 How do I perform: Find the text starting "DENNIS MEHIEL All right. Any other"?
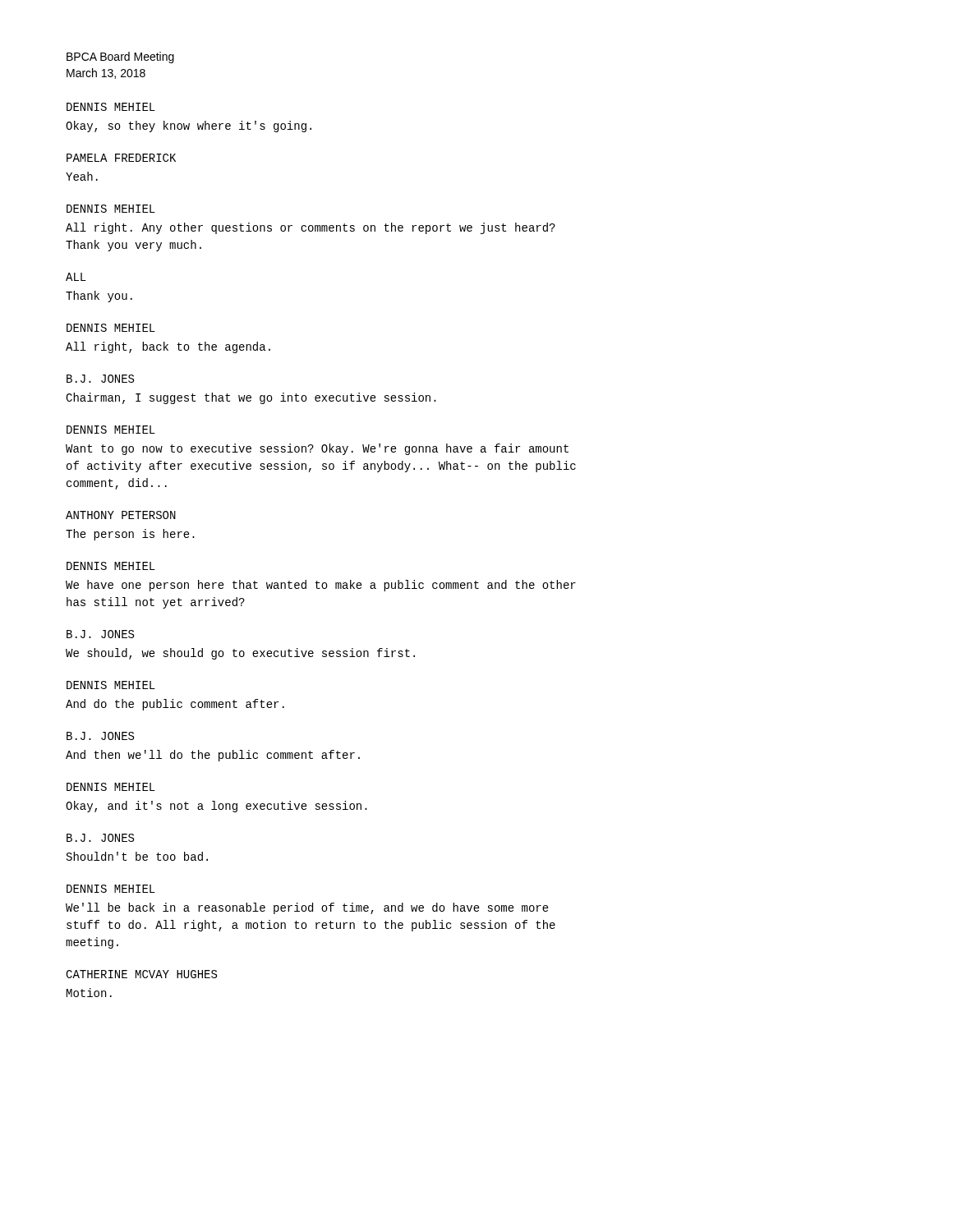coord(476,228)
